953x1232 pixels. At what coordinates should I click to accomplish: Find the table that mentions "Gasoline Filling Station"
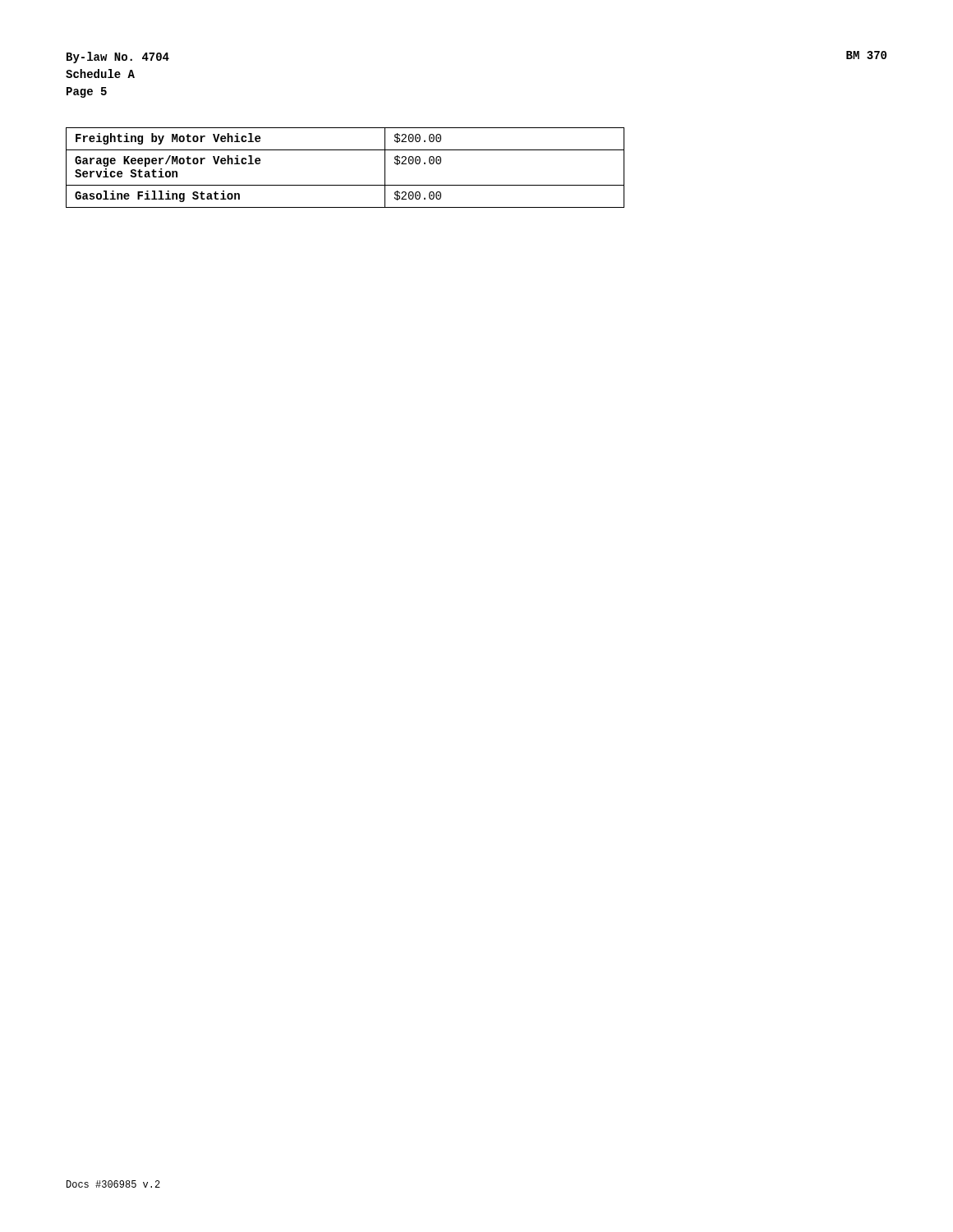click(345, 168)
